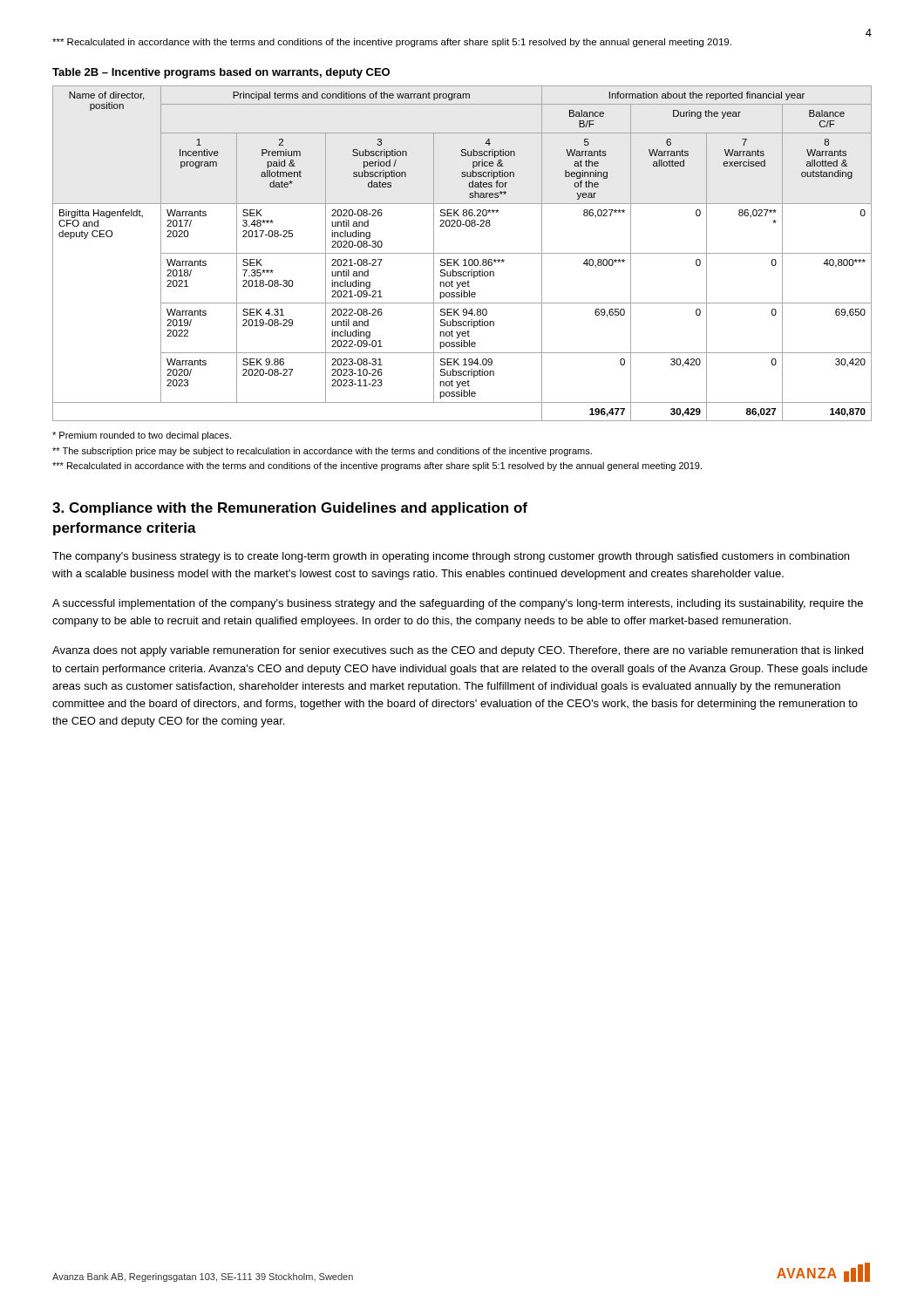924x1308 pixels.
Task: Locate the region starting "Avanza does not apply variable remuneration for"
Action: [x=460, y=686]
